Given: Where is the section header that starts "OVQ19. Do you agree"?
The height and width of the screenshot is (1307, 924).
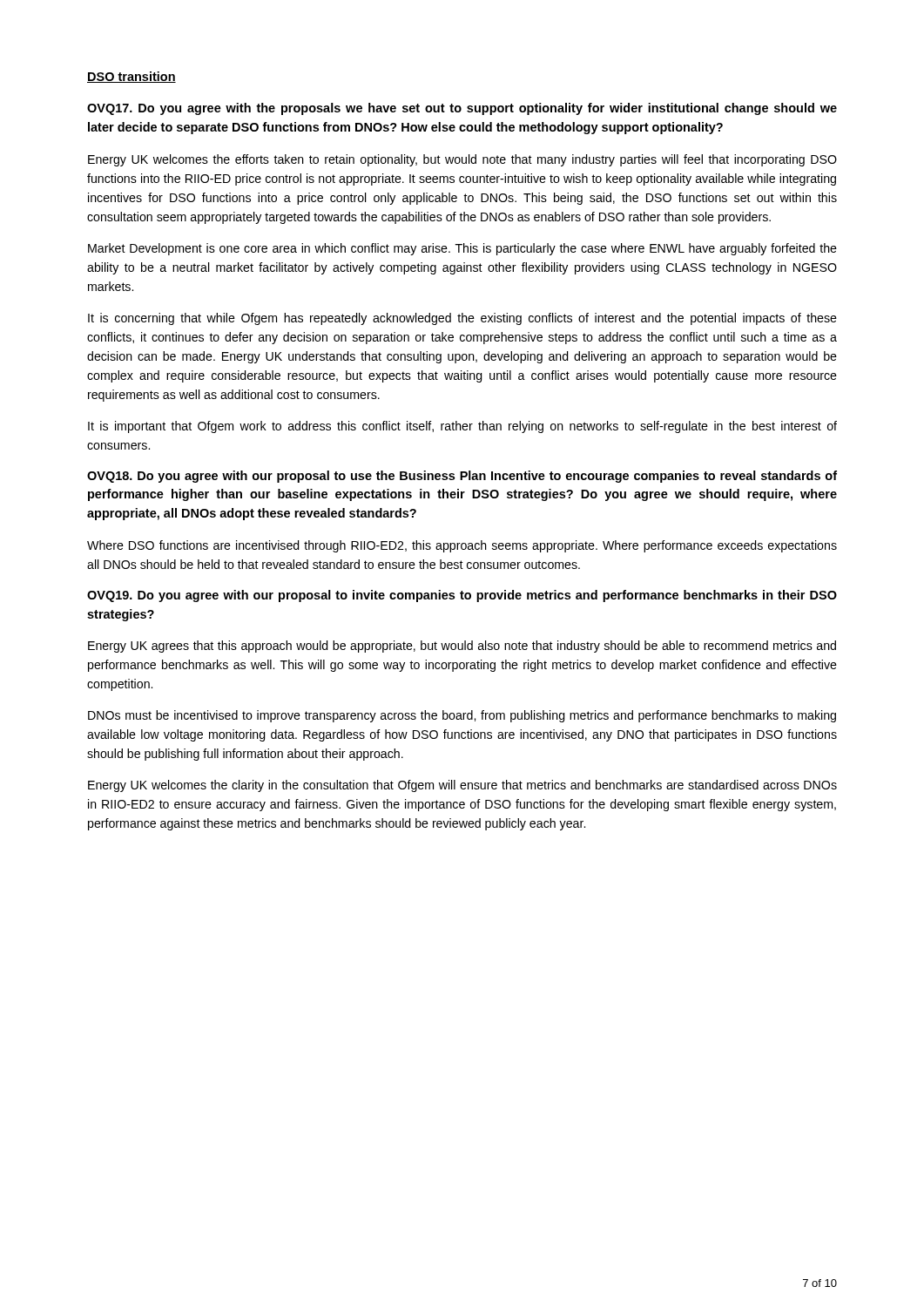Looking at the screenshot, I should (462, 604).
